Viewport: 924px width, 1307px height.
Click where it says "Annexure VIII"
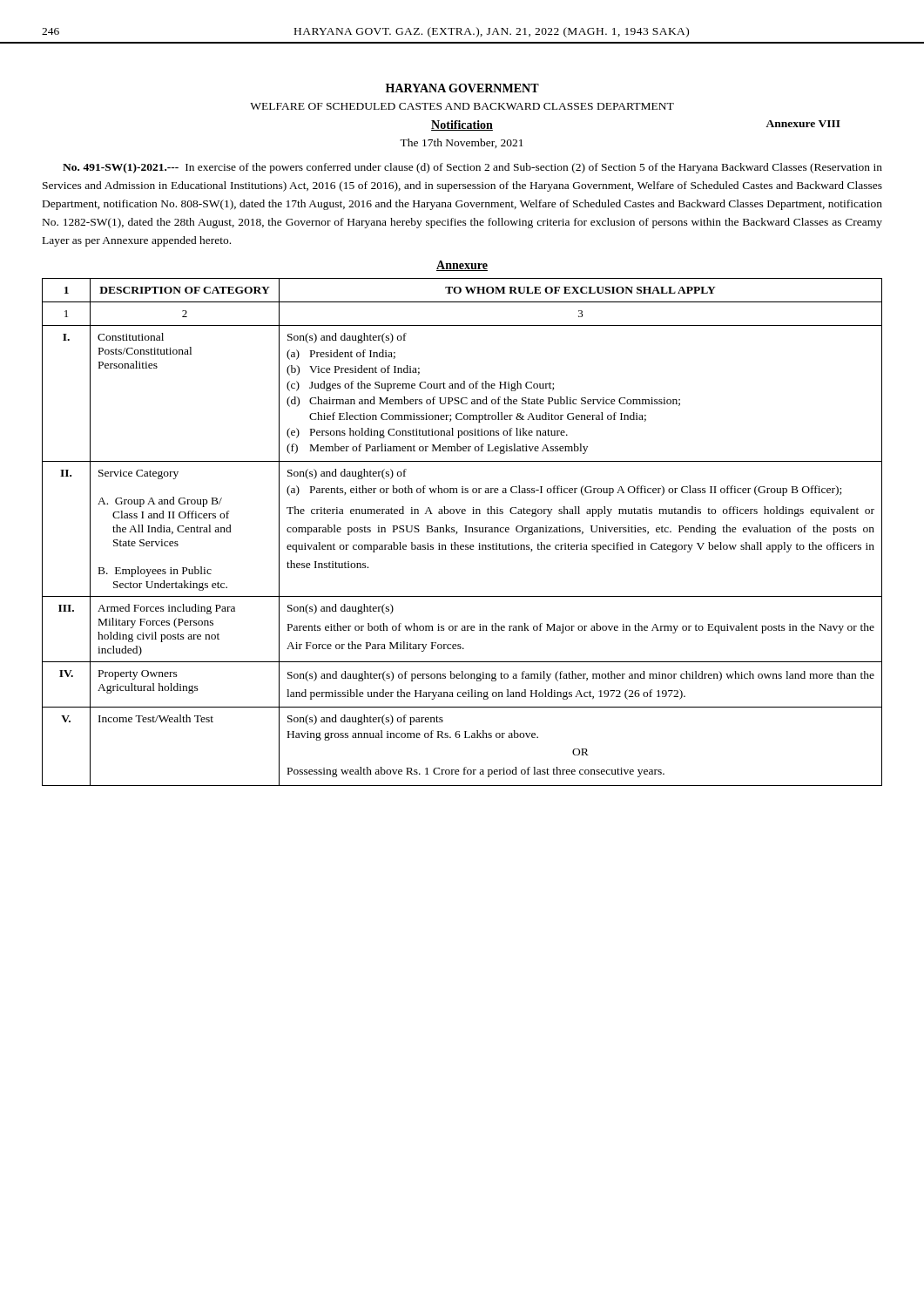click(803, 123)
